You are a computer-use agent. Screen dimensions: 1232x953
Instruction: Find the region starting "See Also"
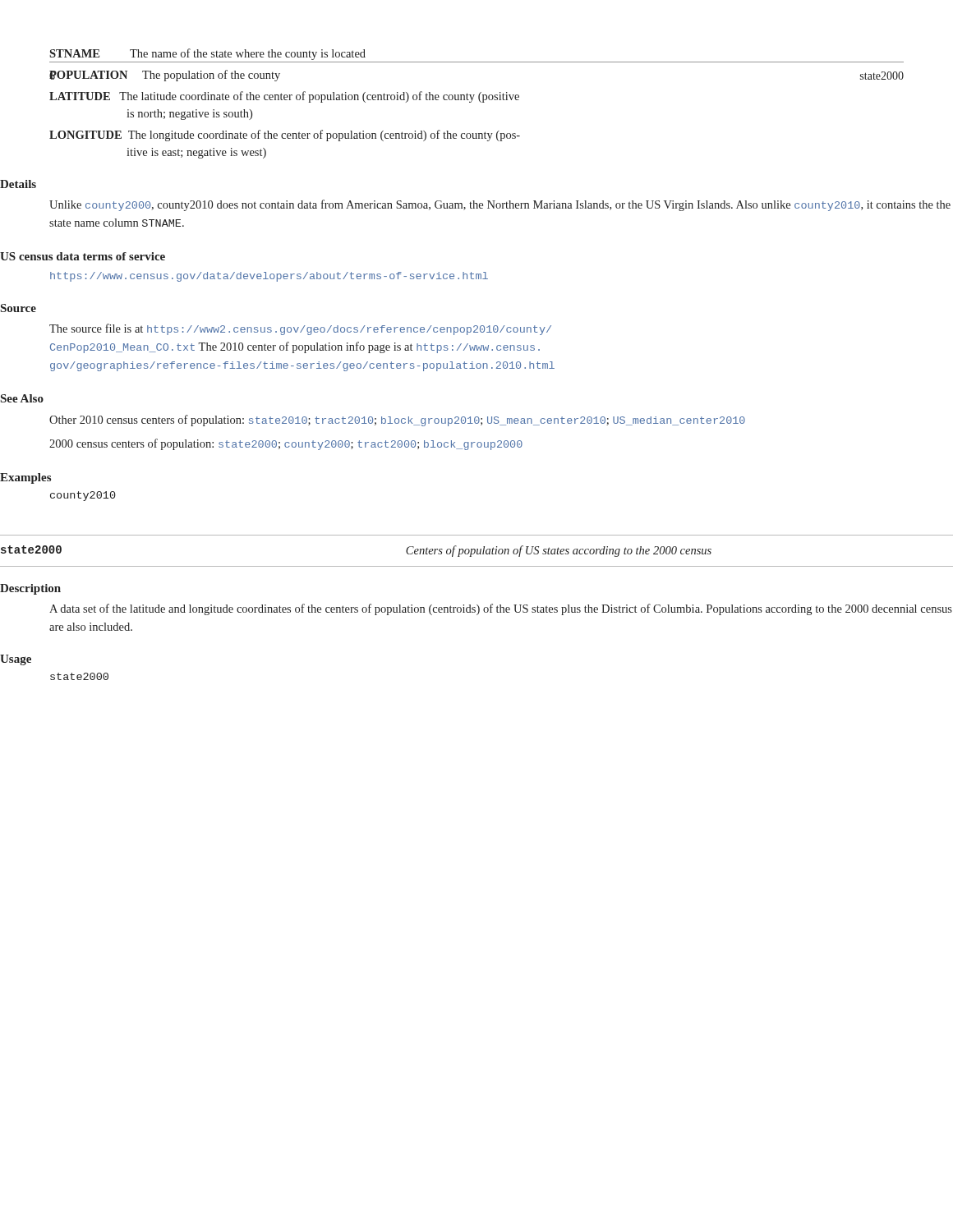click(22, 398)
